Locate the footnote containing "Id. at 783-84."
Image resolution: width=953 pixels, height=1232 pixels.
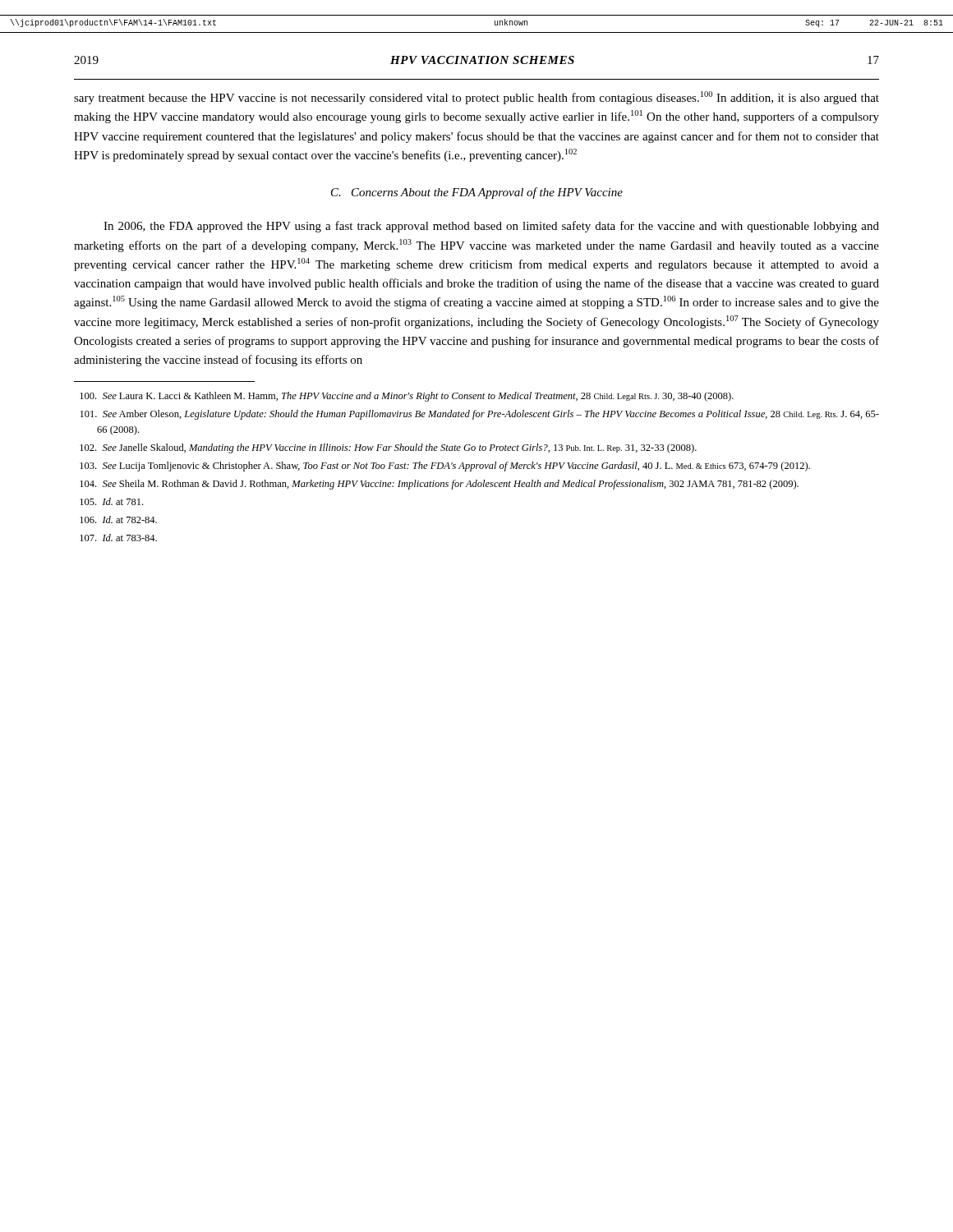pos(116,538)
